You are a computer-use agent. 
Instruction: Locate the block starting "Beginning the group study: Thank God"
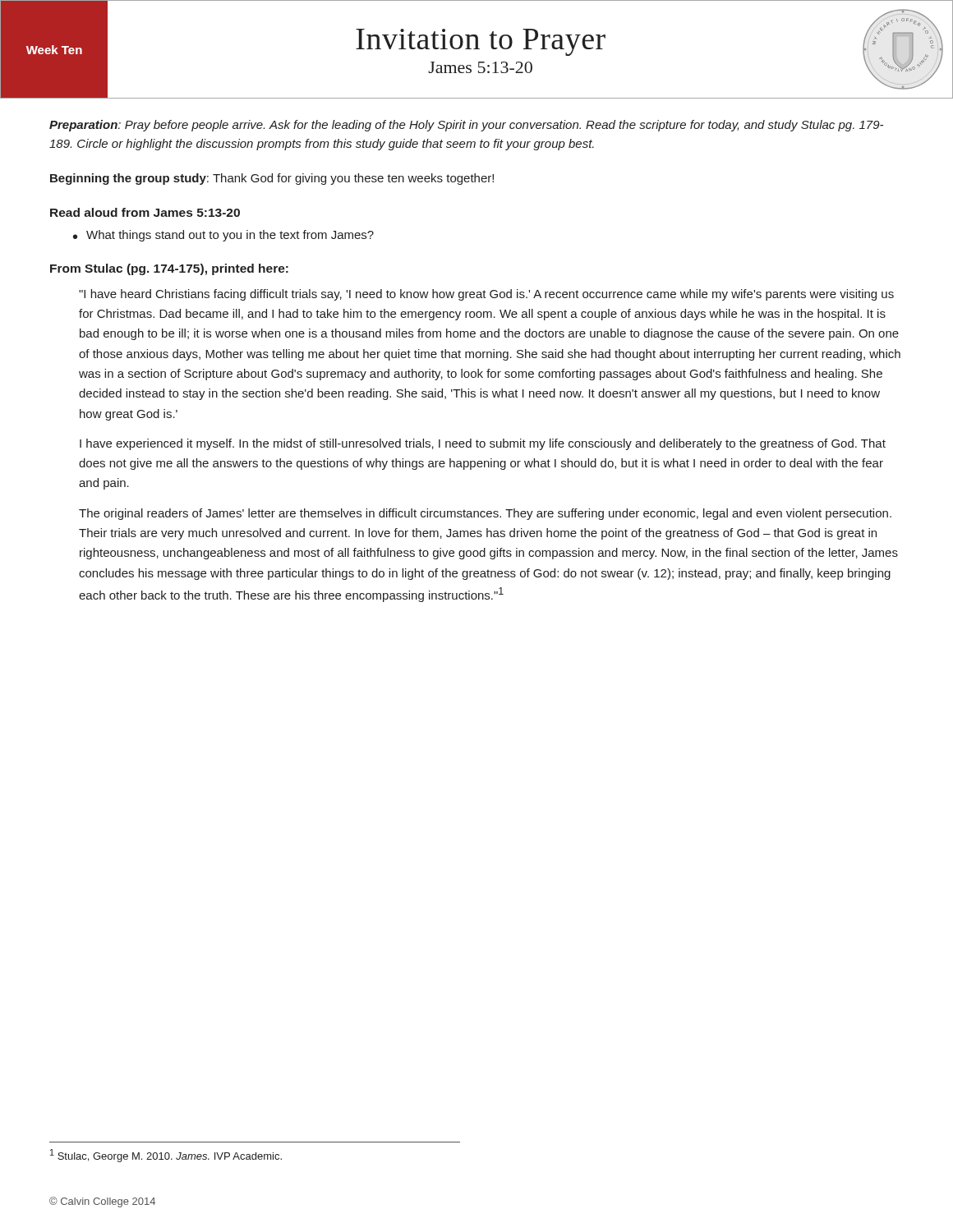click(x=272, y=177)
